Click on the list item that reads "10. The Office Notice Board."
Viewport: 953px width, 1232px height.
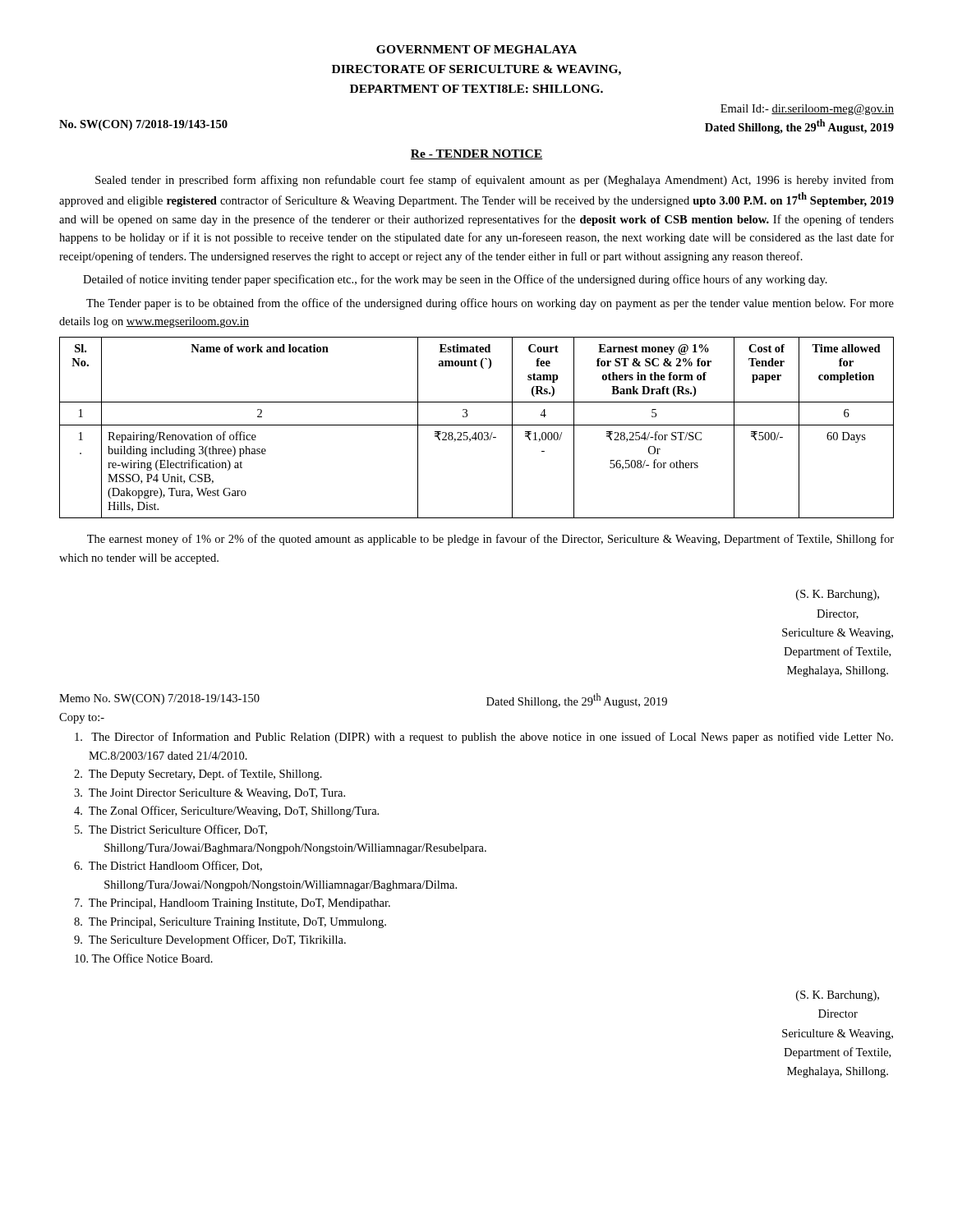(x=144, y=958)
